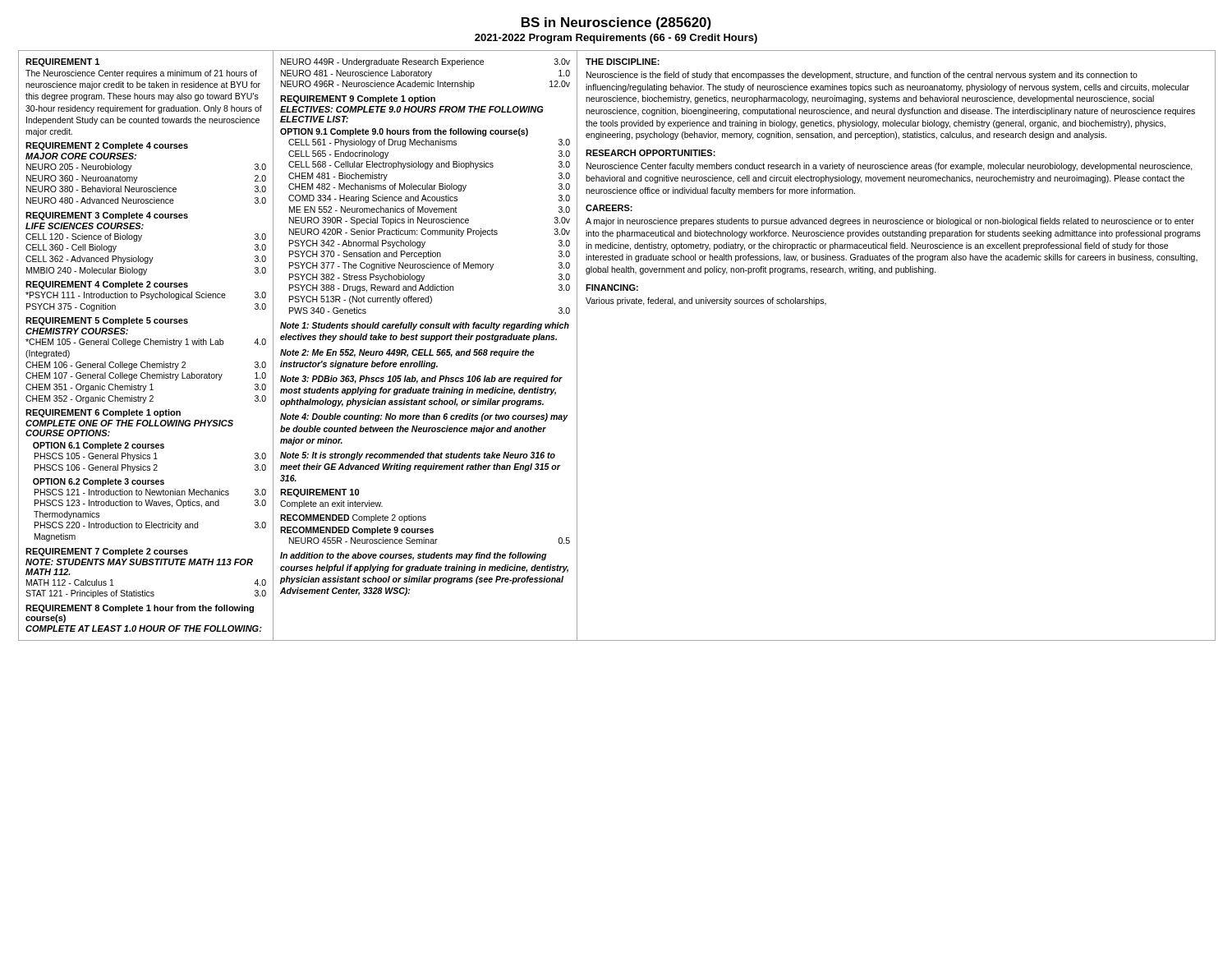Find the region starting "REQUIREMENT 10"
Viewport: 1232px width, 953px height.
[320, 492]
